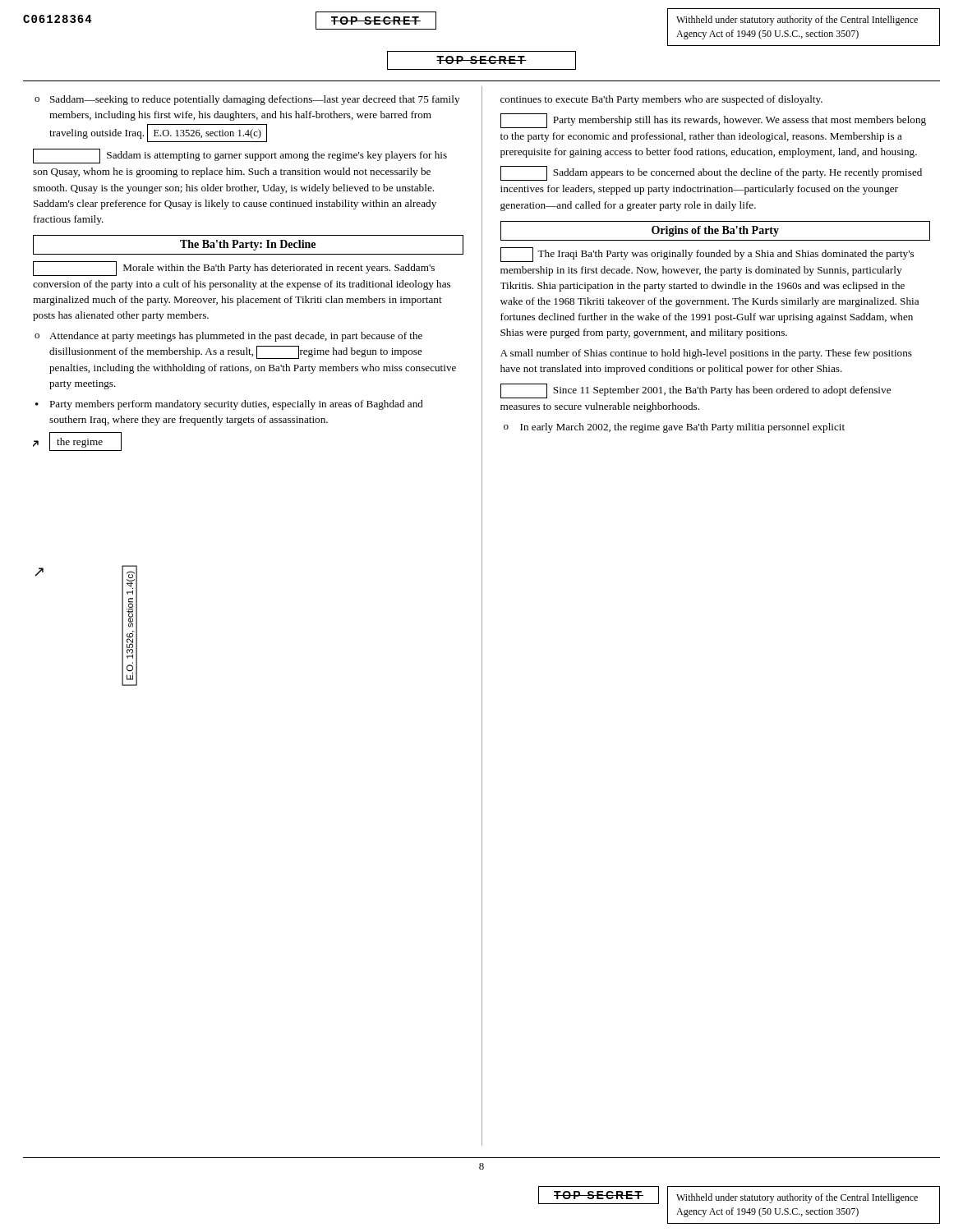Find the block on this page that starts "The Iraqi Ba'th"
This screenshot has height=1232, width=963.
710,293
